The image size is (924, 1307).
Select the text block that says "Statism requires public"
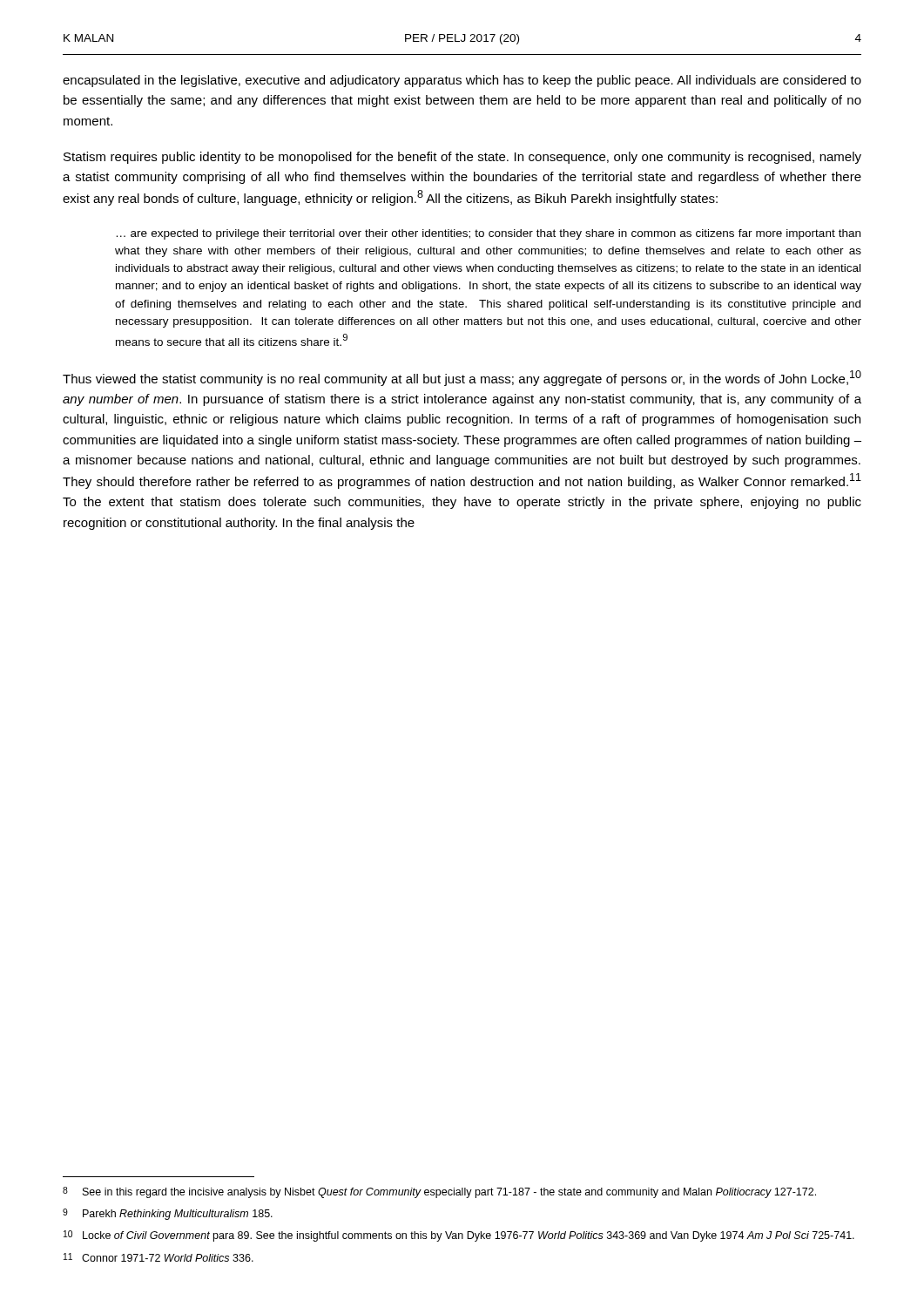pyautogui.click(x=462, y=177)
